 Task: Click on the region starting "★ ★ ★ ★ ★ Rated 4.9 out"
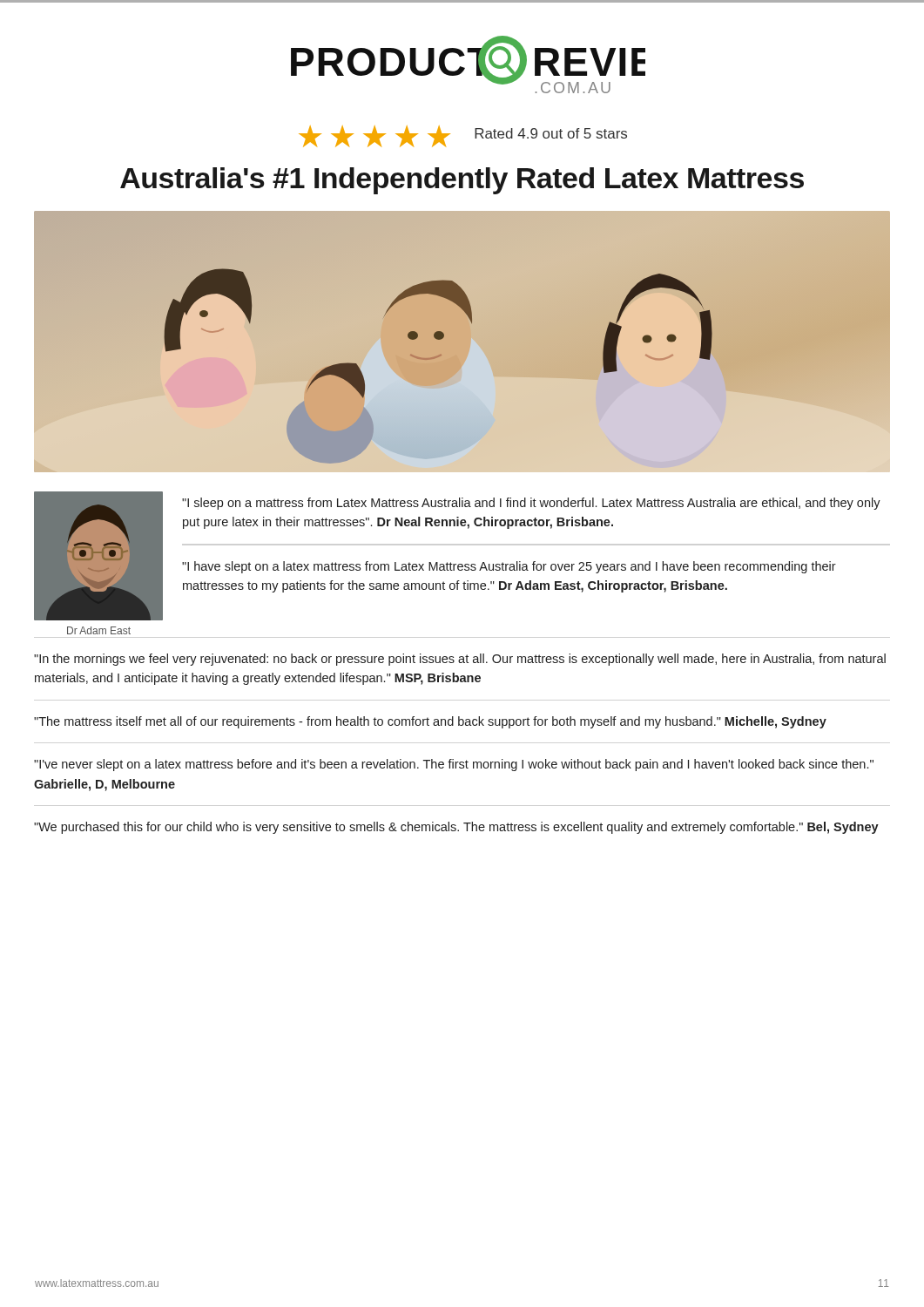pos(462,134)
